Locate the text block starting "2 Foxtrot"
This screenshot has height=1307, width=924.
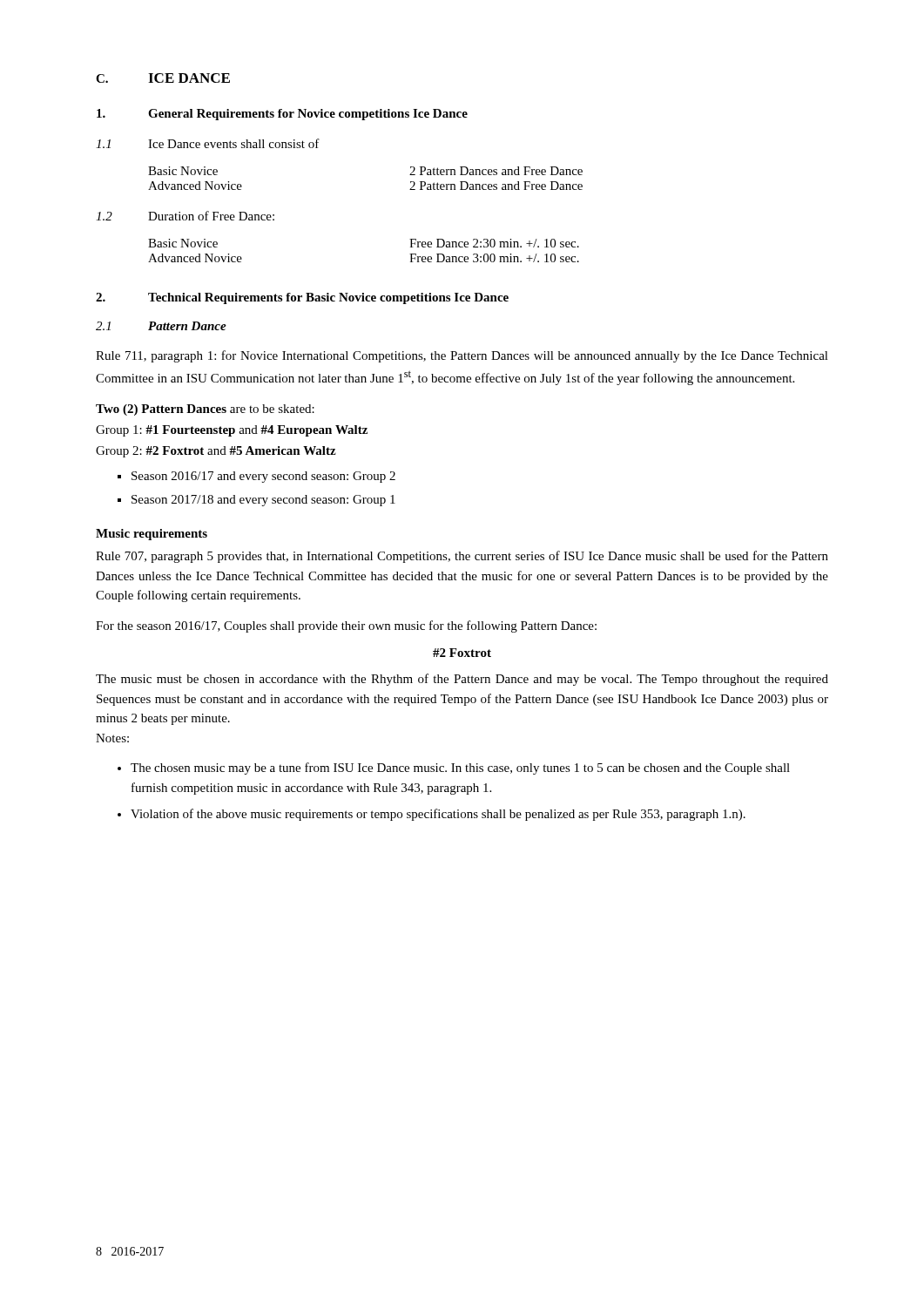click(x=462, y=653)
